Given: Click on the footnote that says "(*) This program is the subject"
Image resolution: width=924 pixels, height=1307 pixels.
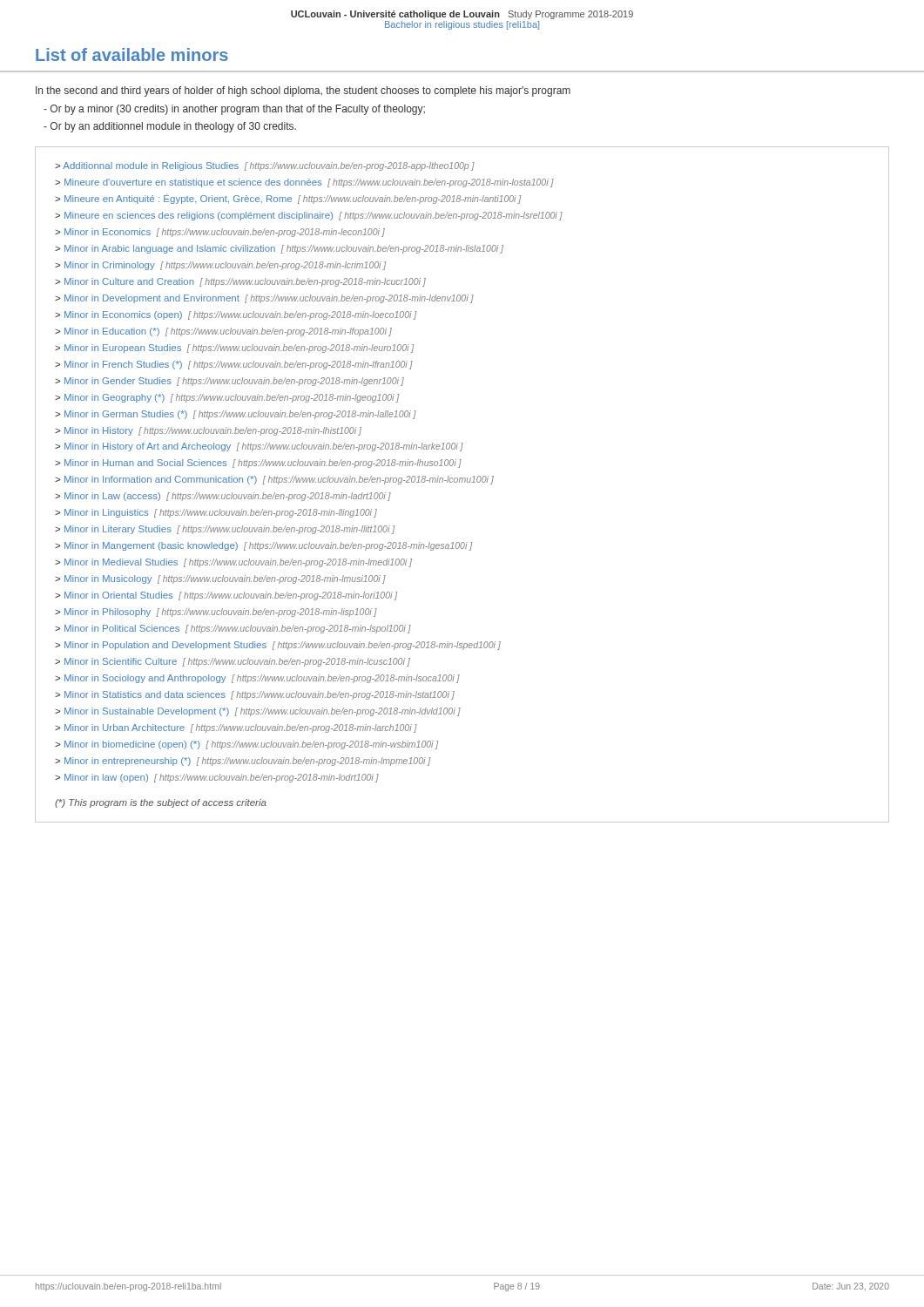Looking at the screenshot, I should tap(161, 802).
